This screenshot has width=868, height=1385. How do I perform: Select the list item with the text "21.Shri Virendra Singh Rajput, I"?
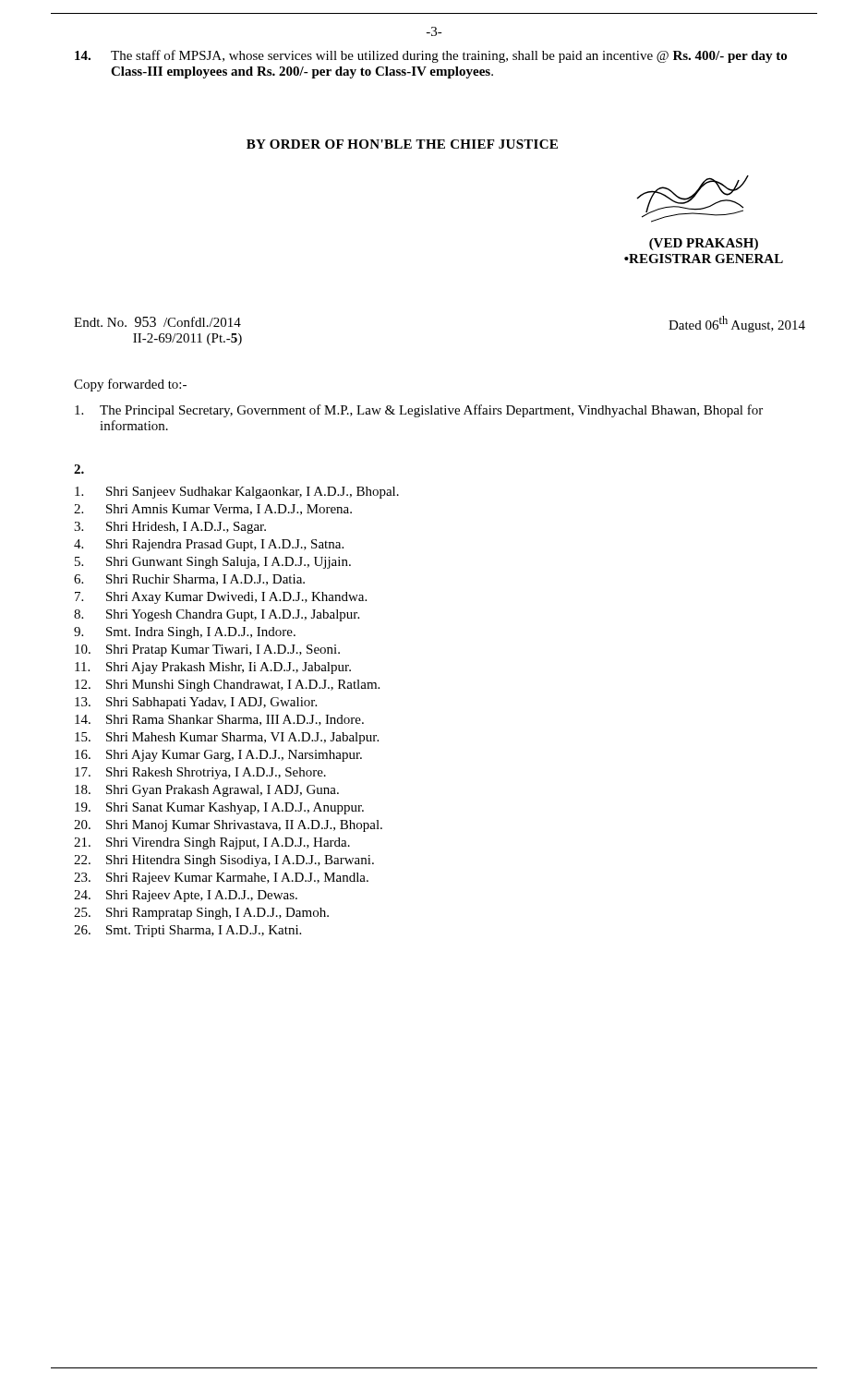212,843
